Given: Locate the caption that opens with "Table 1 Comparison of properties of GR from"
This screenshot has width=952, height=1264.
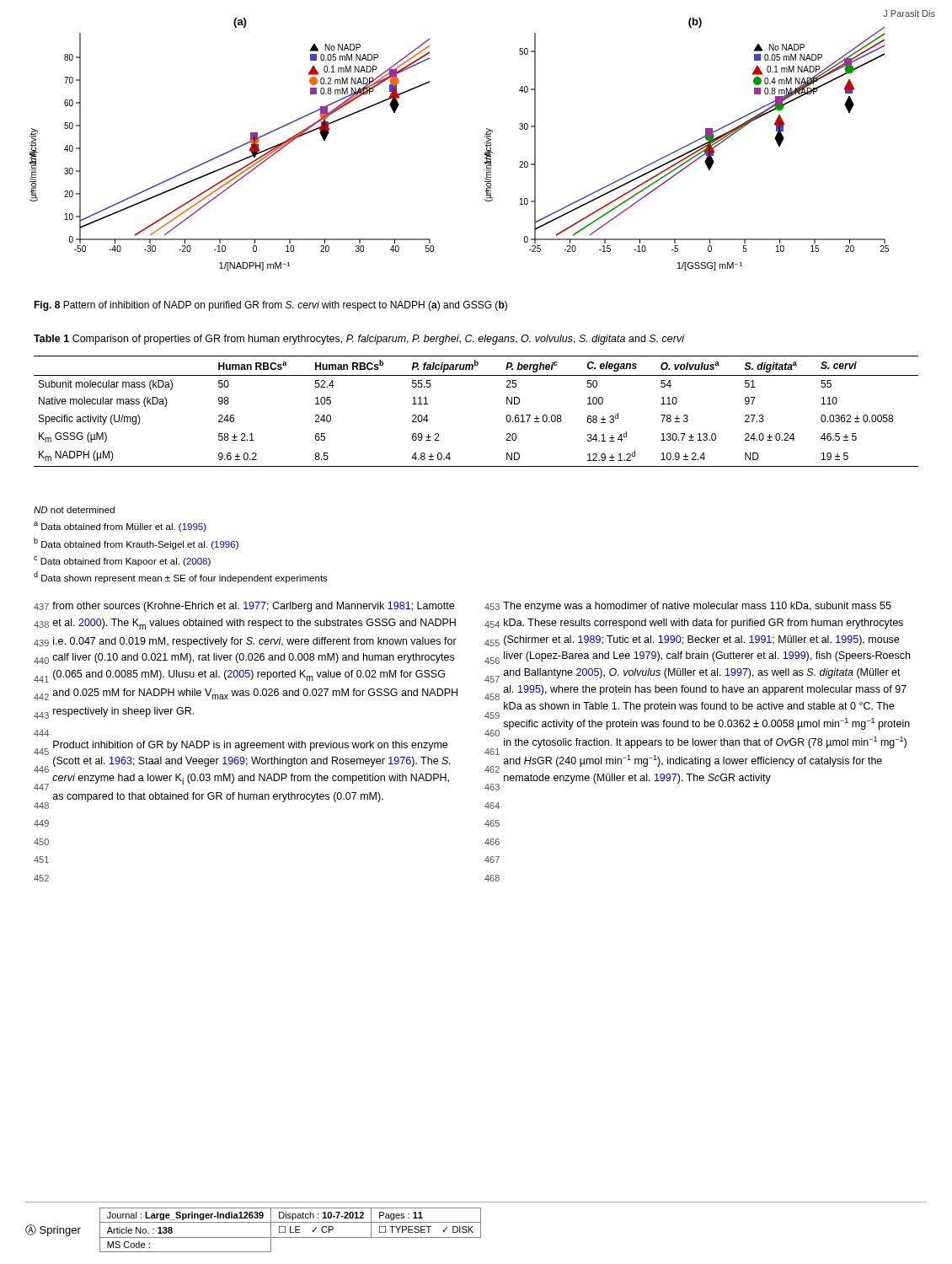Looking at the screenshot, I should pos(359,339).
